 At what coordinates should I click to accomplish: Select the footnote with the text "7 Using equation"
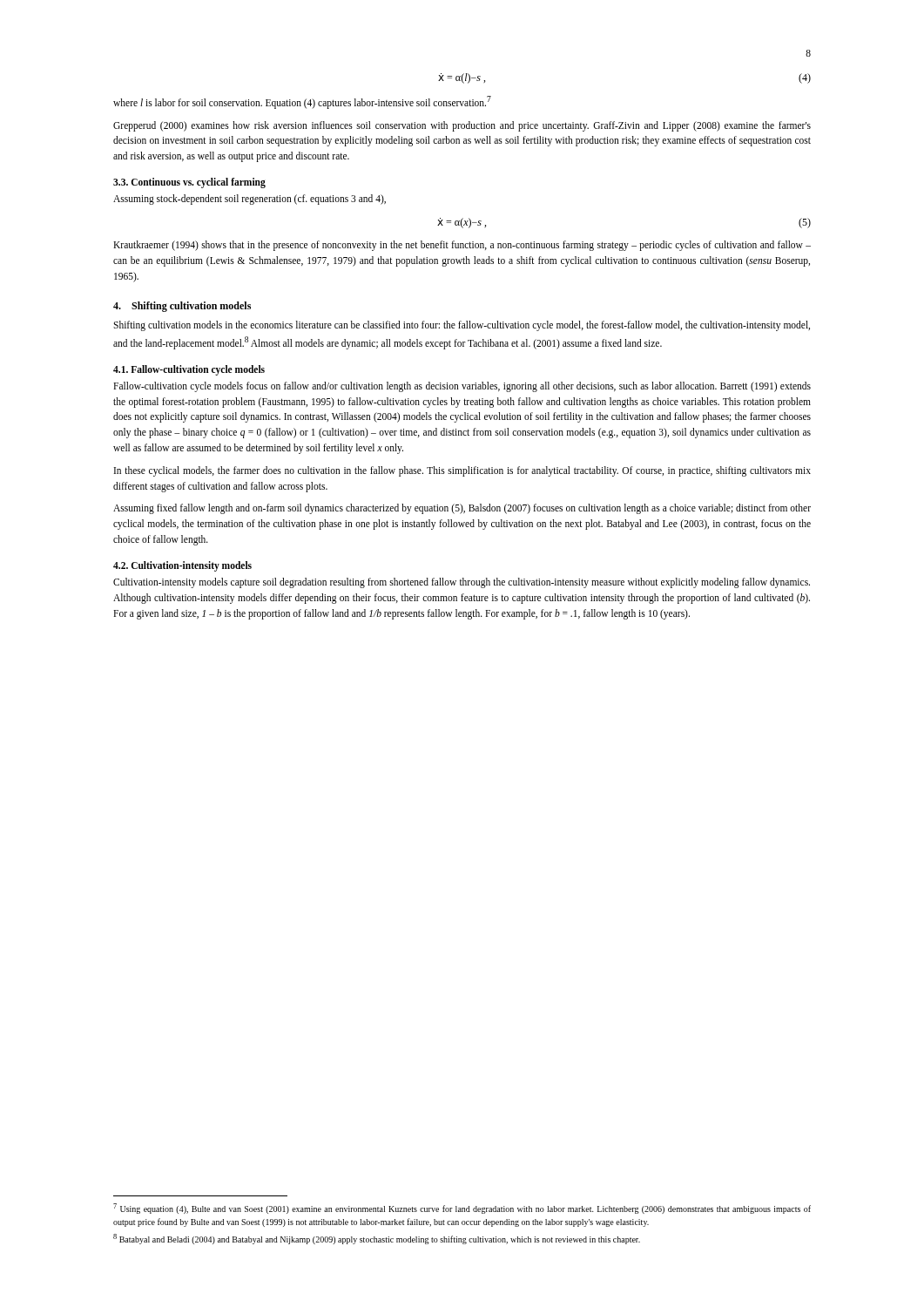[462, 1214]
